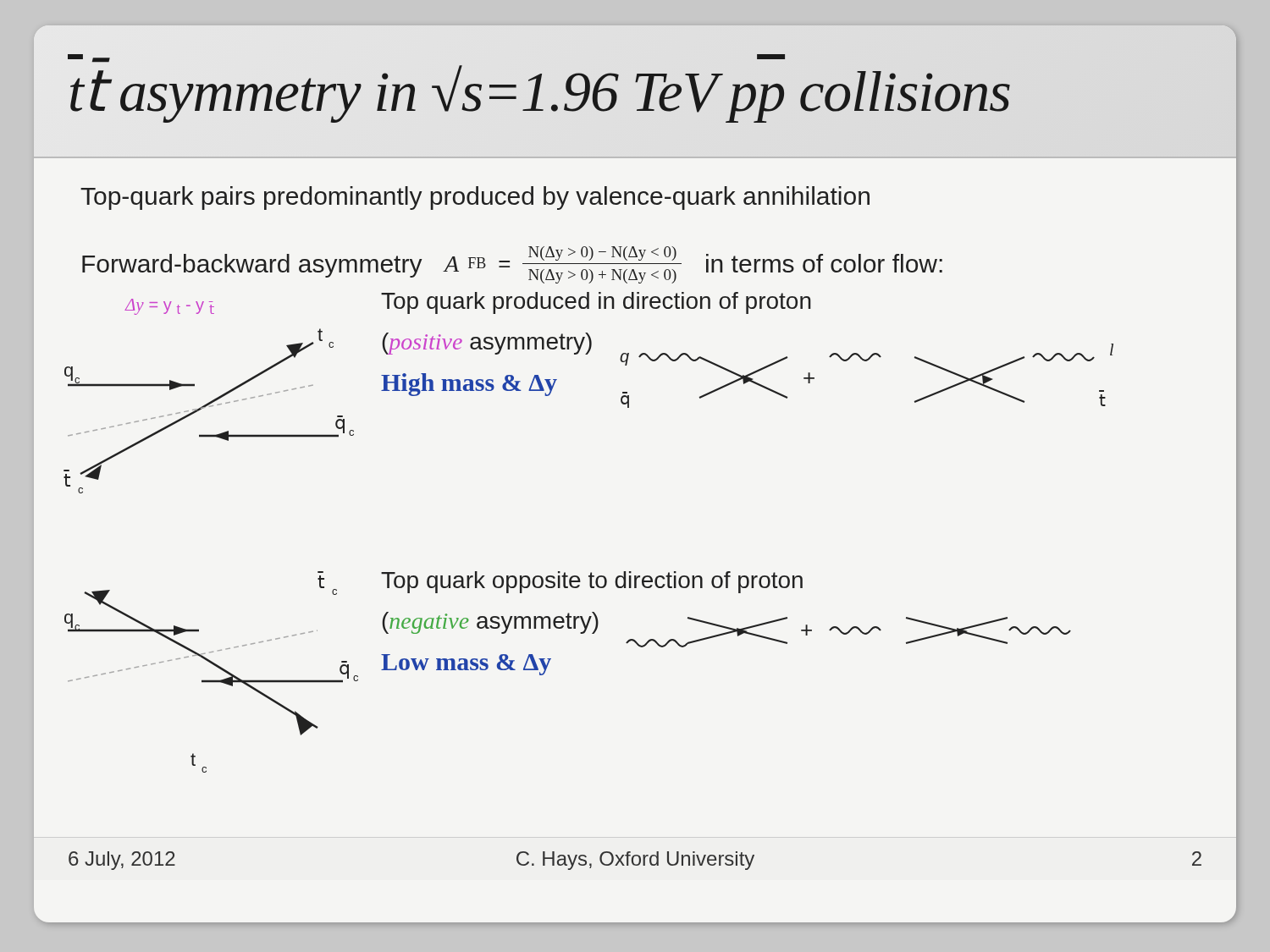The image size is (1270, 952).
Task: Where does it say "(positive asymmetry)"?
Action: (x=487, y=341)
